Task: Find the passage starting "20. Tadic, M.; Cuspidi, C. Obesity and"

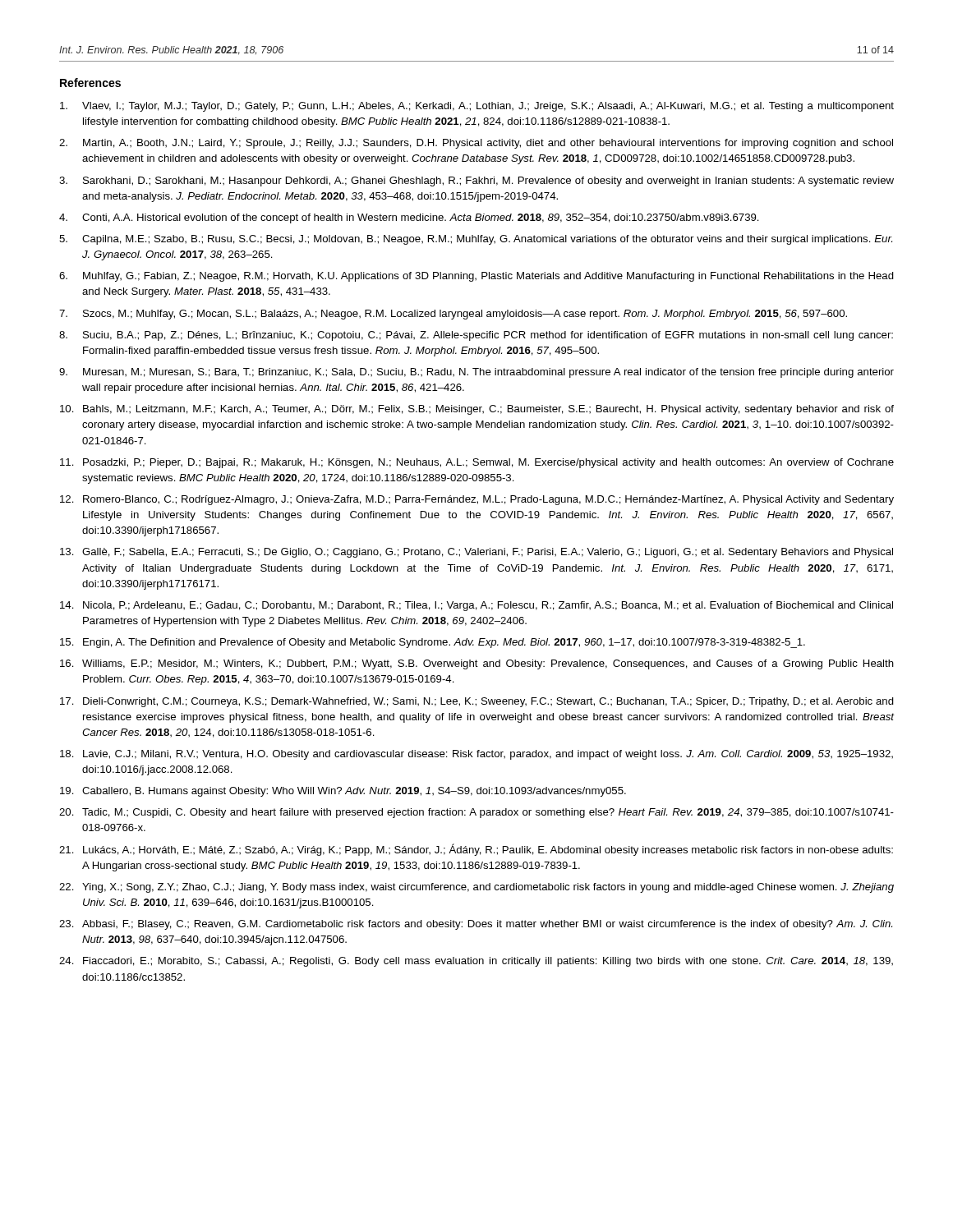Action: point(476,820)
